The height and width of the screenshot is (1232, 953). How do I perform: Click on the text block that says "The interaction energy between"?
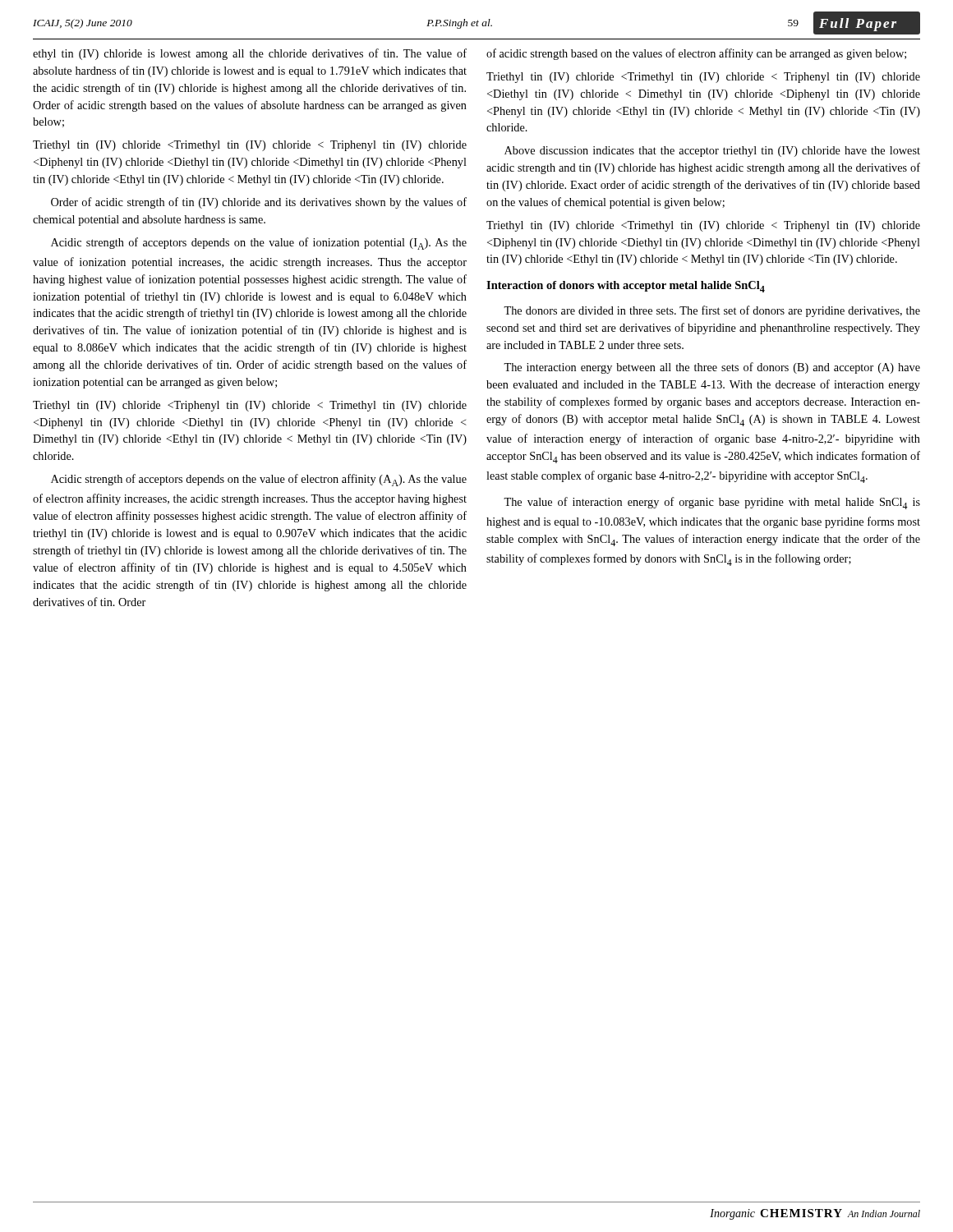point(703,423)
